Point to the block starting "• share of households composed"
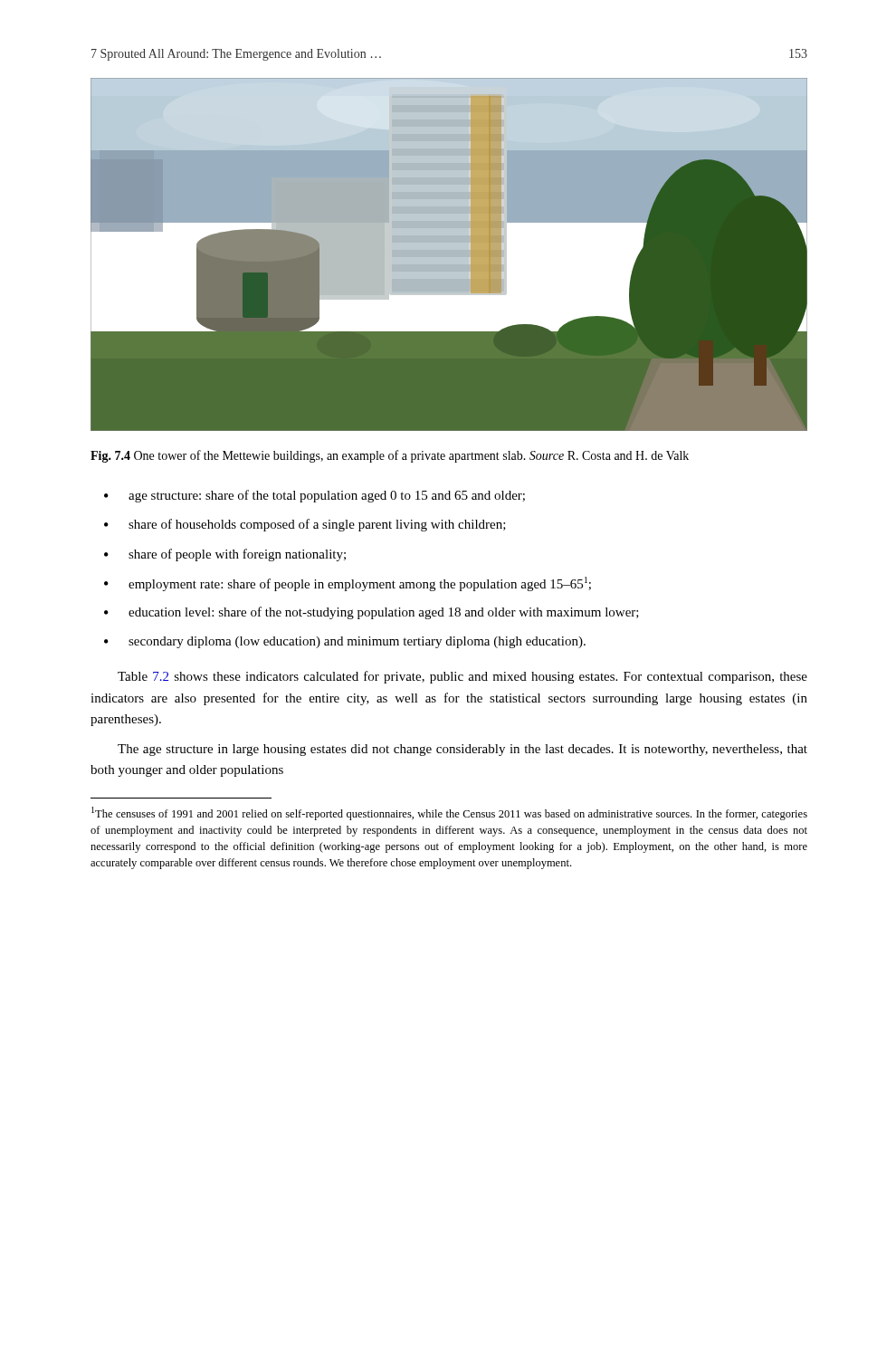The image size is (896, 1358). tap(455, 526)
